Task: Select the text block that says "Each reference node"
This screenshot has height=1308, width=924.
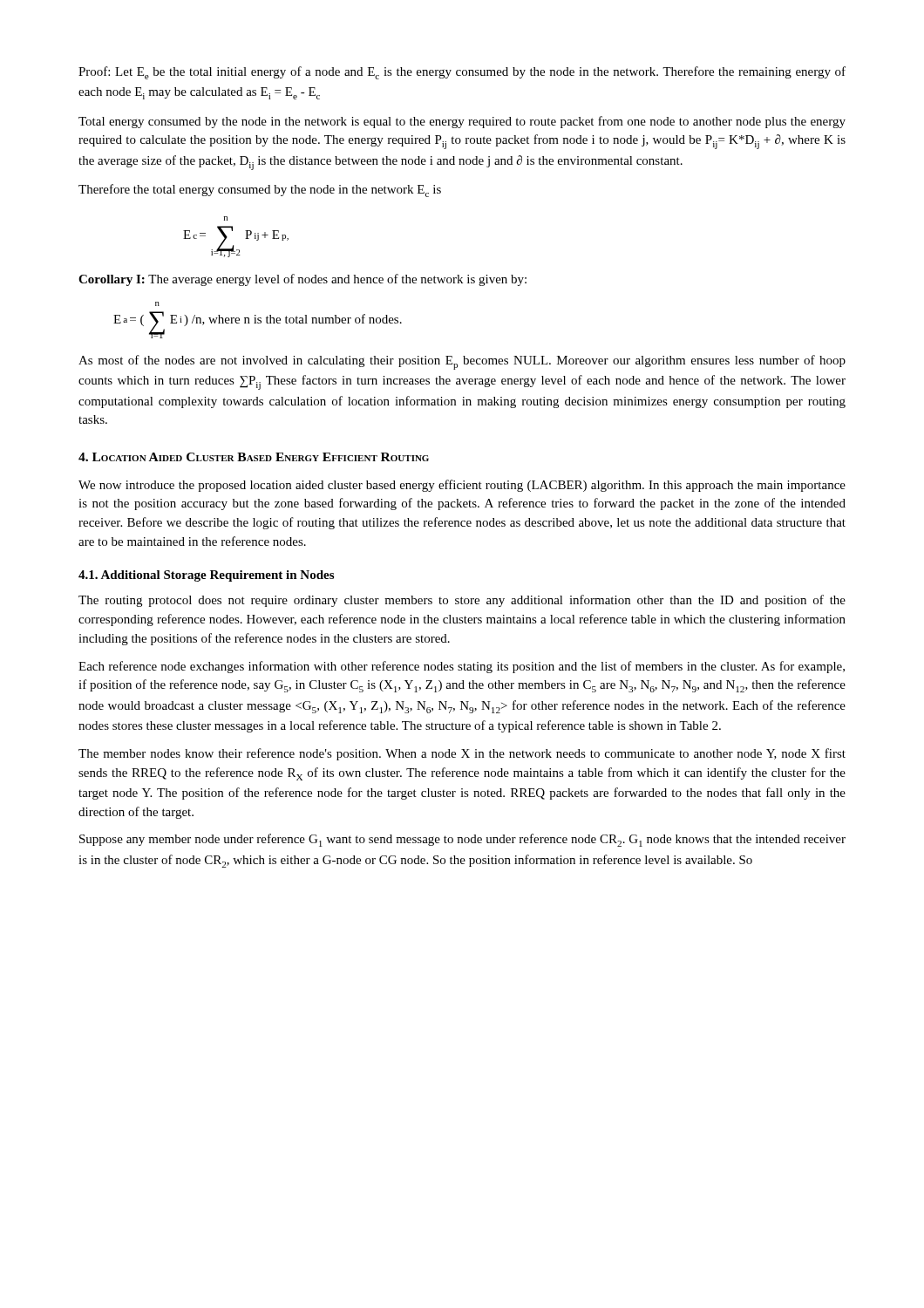Action: pyautogui.click(x=462, y=696)
